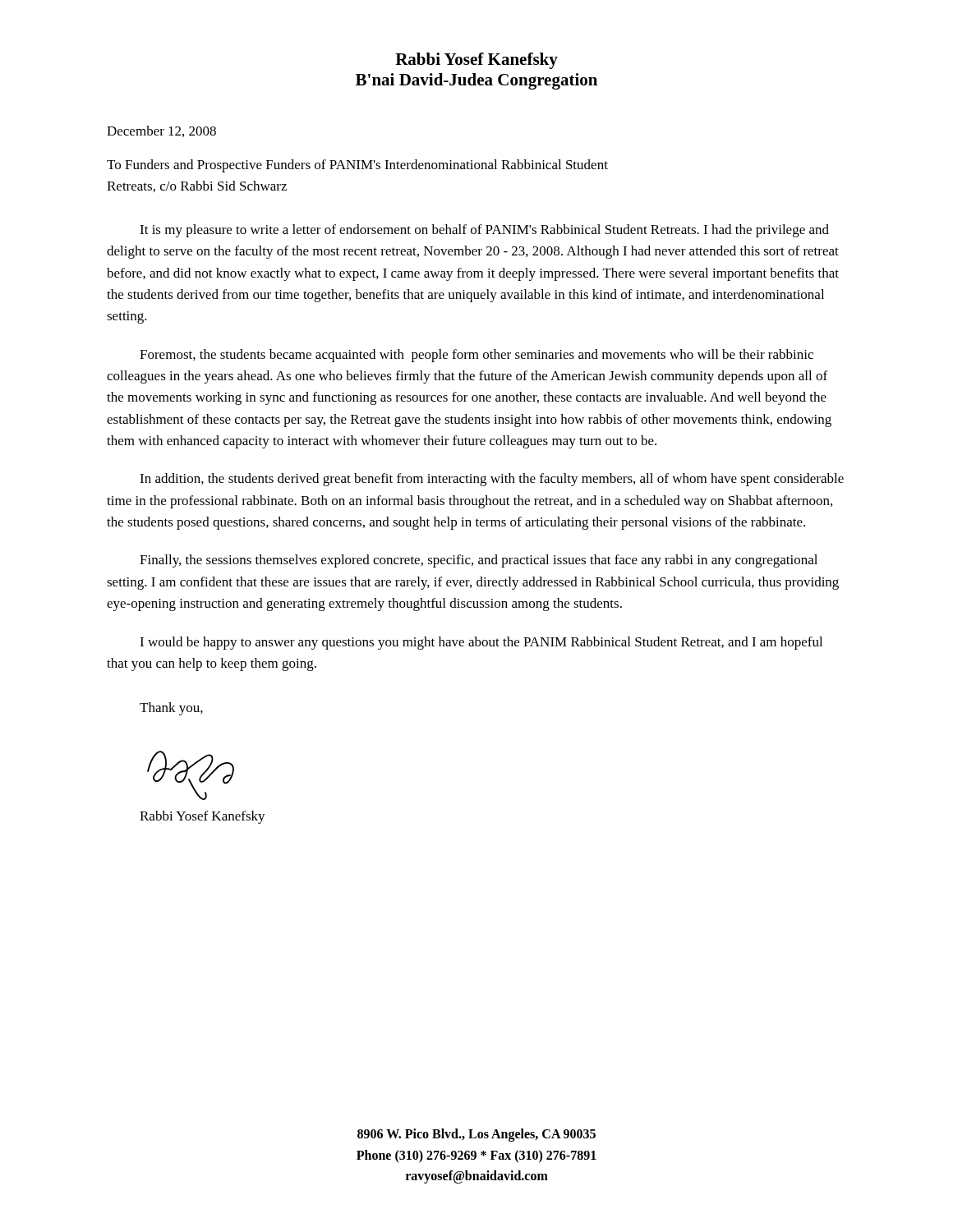Image resolution: width=953 pixels, height=1232 pixels.
Task: Find the block on this page that starts "It is my pleasure to write"
Action: click(473, 273)
